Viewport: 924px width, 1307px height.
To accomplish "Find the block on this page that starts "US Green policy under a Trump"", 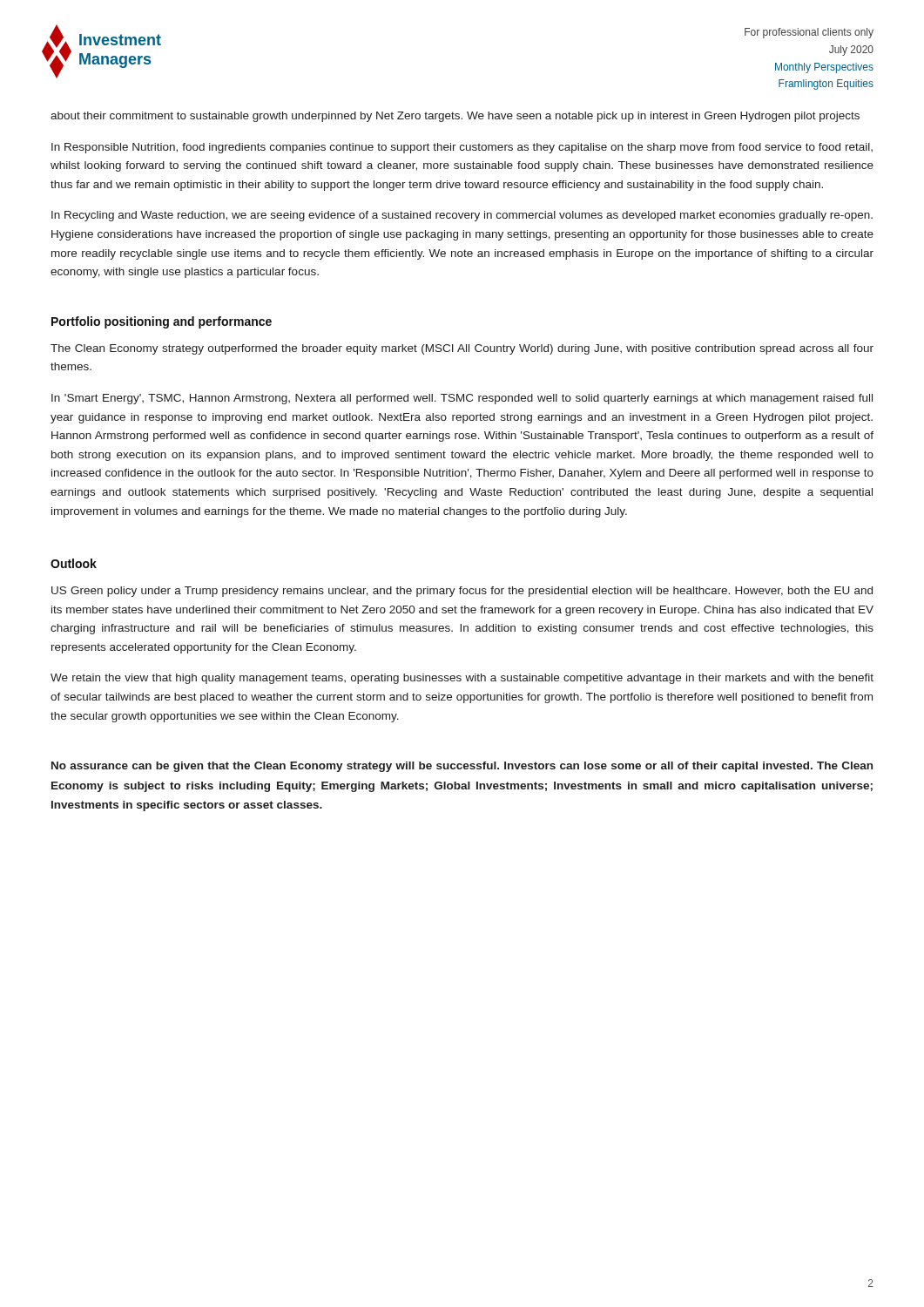I will pos(462,619).
